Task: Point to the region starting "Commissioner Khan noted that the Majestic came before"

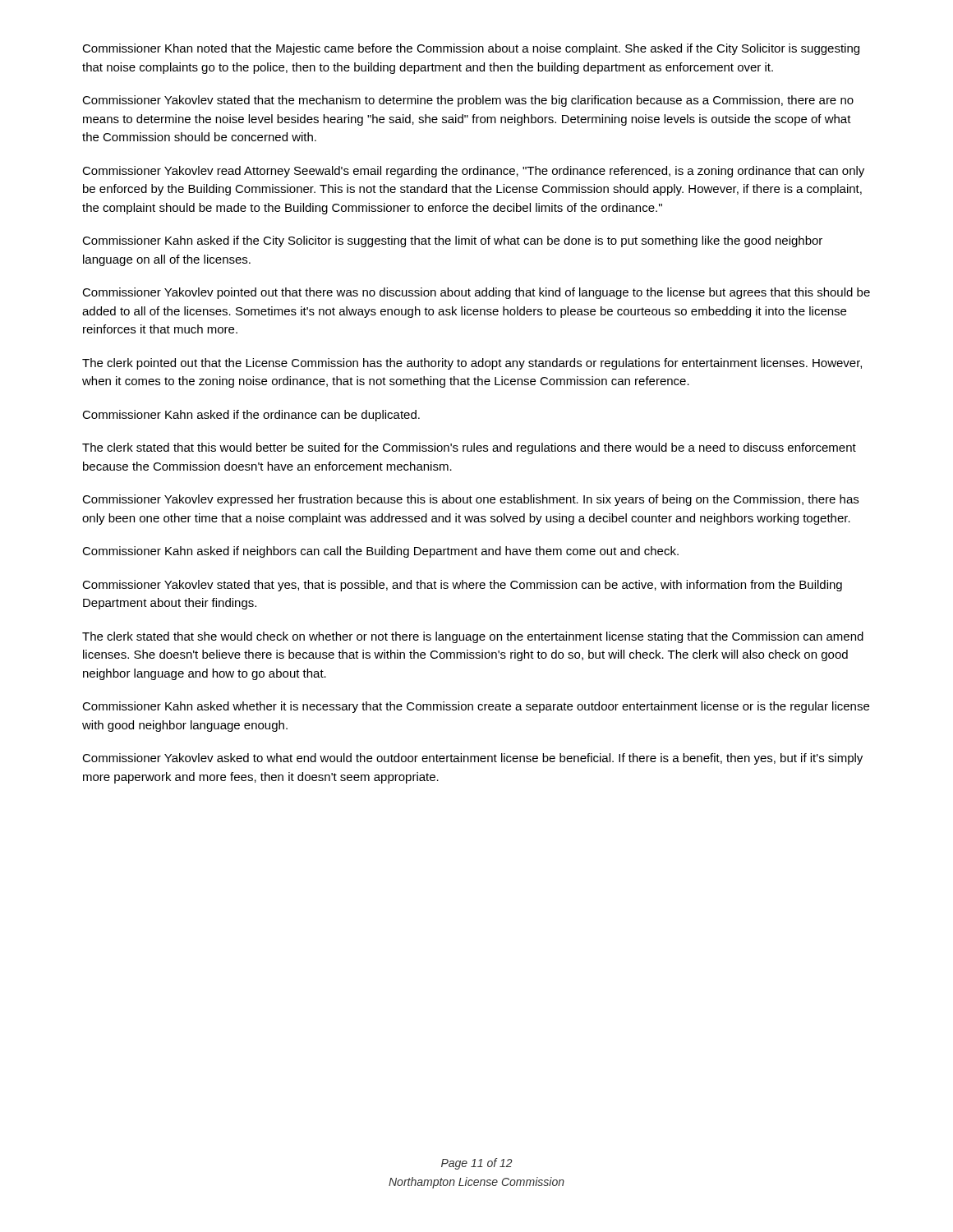Action: [471, 57]
